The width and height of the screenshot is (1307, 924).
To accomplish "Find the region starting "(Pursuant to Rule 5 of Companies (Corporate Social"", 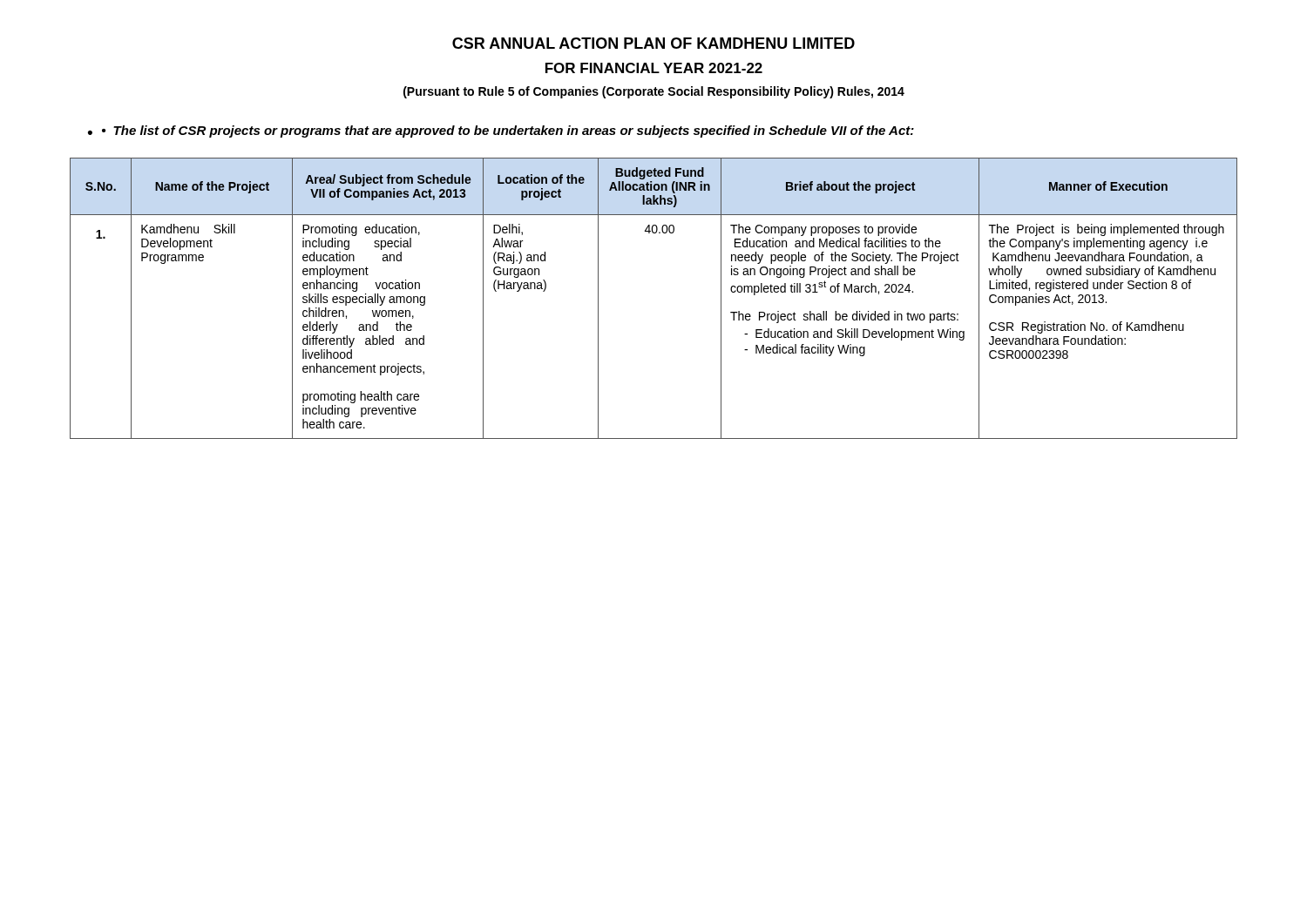I will [654, 91].
